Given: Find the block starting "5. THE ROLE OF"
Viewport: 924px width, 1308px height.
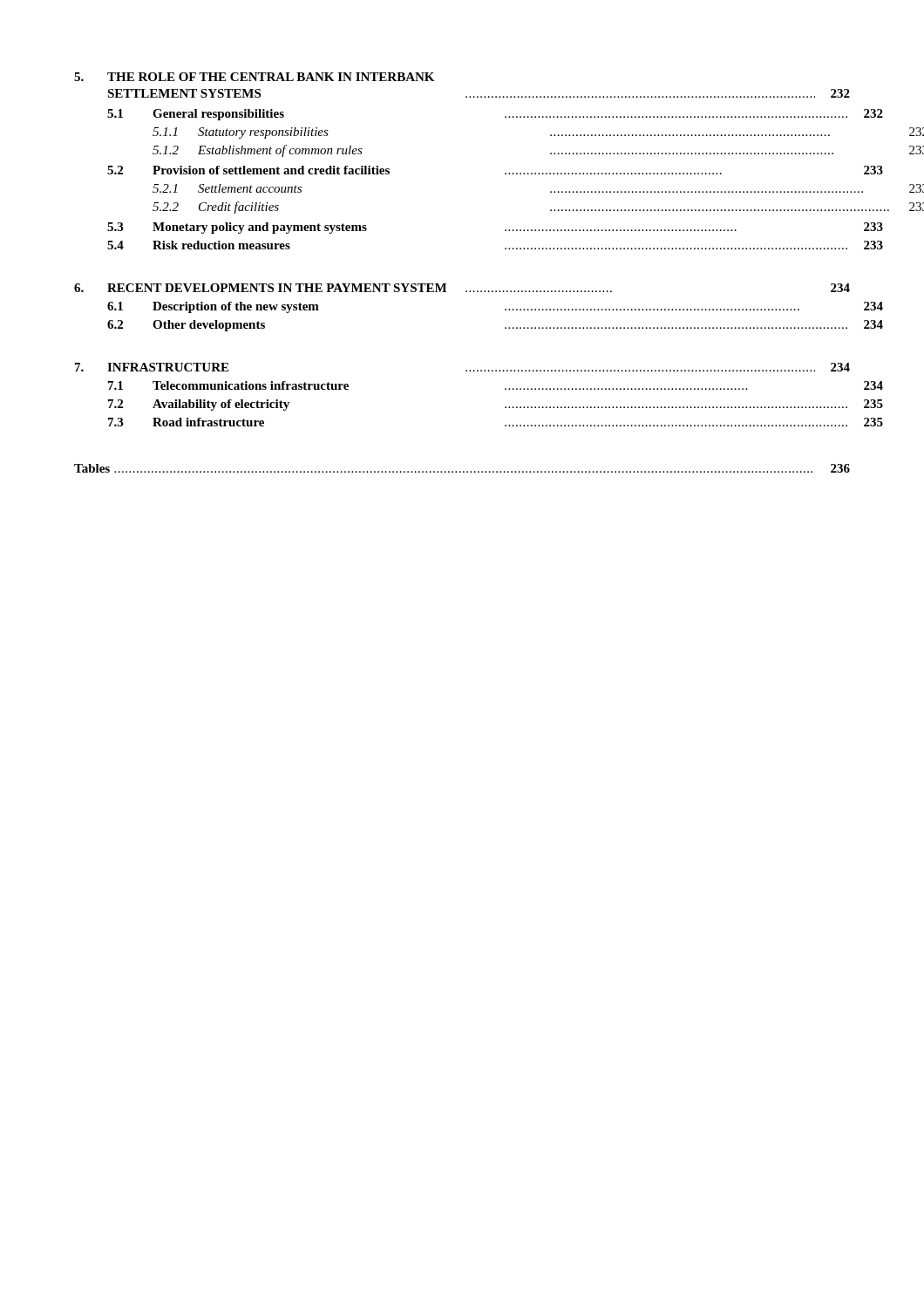Looking at the screenshot, I should pyautogui.click(x=254, y=77).
